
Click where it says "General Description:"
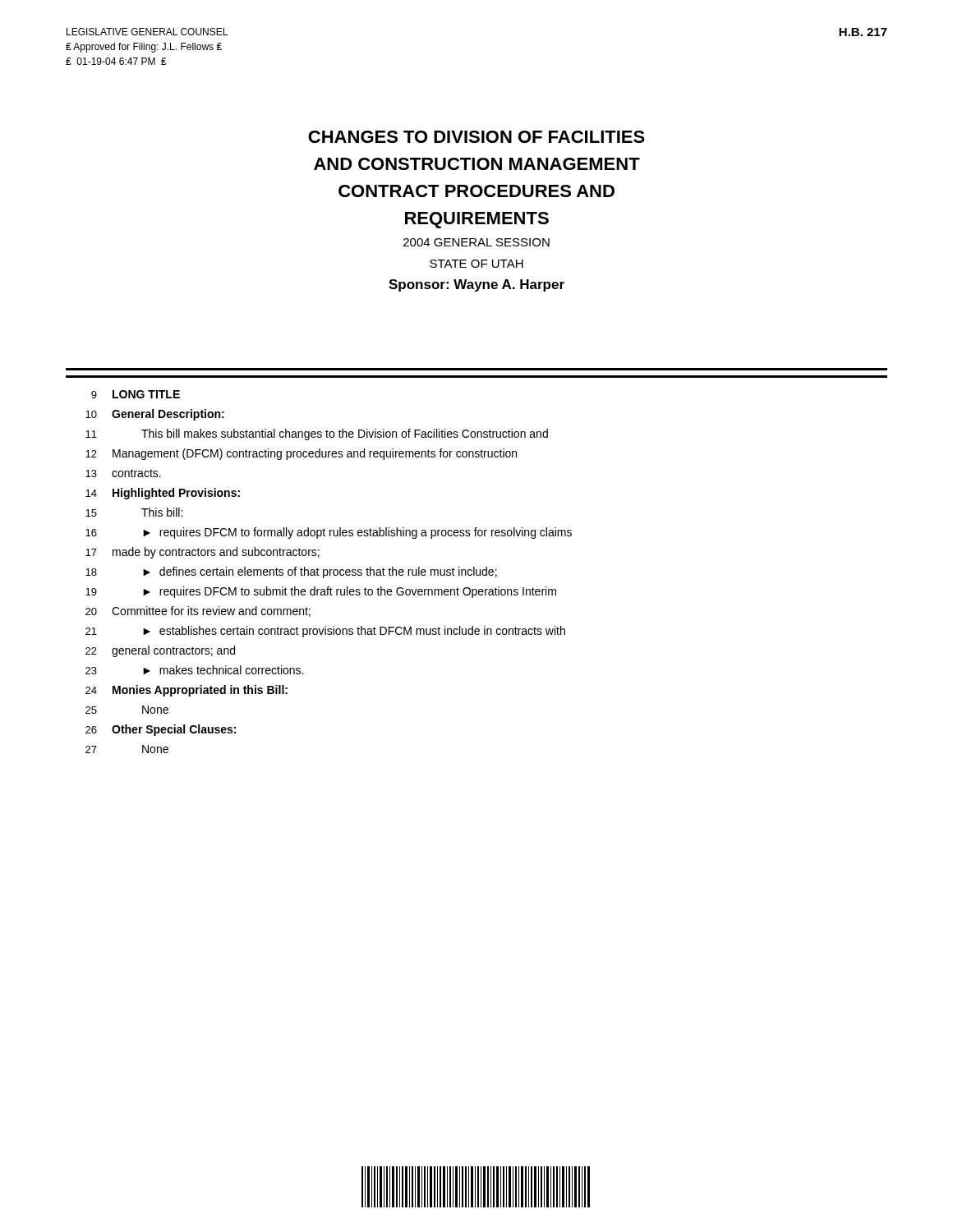[168, 414]
